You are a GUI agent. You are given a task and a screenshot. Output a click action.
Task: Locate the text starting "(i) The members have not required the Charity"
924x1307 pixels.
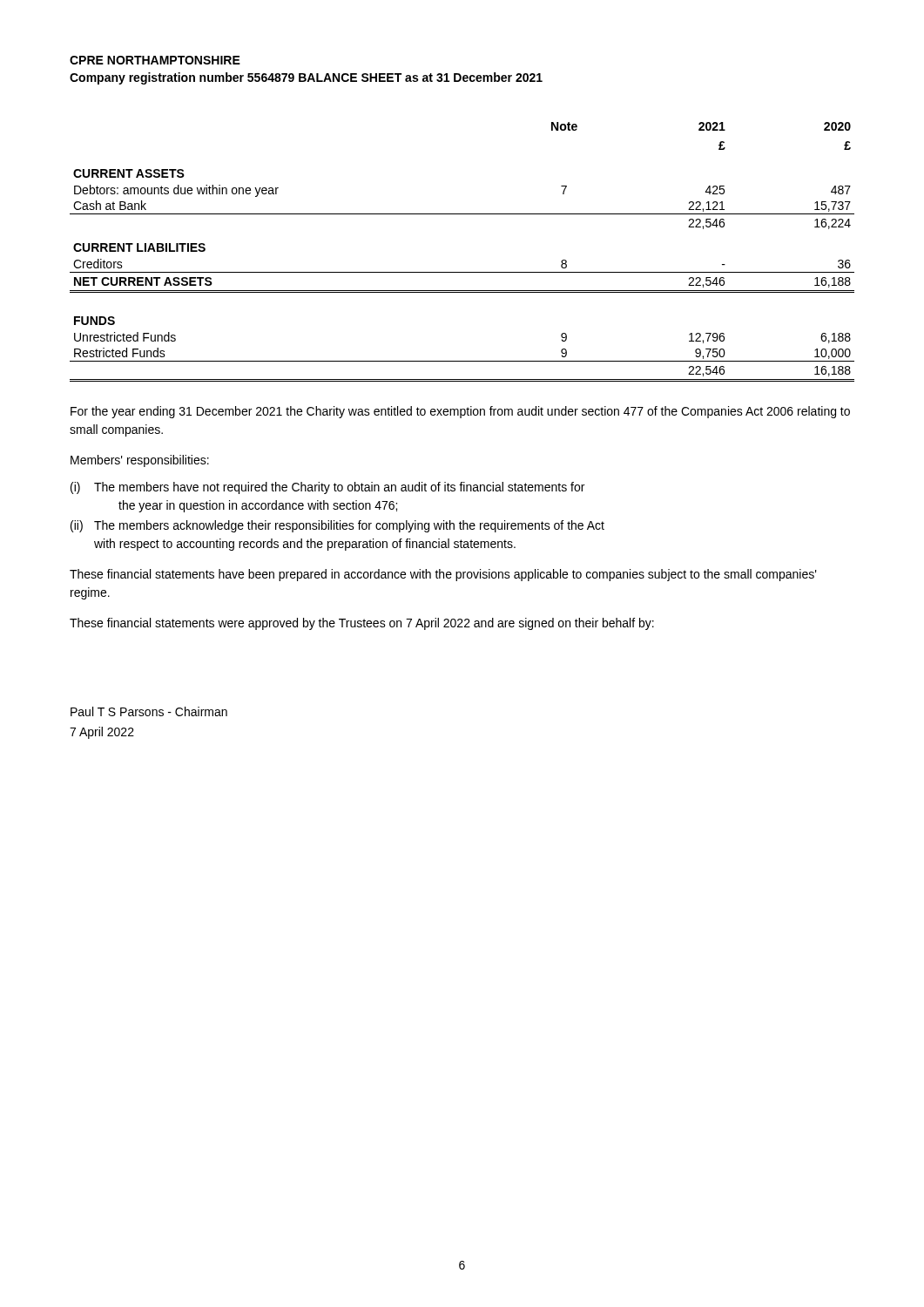(x=462, y=497)
